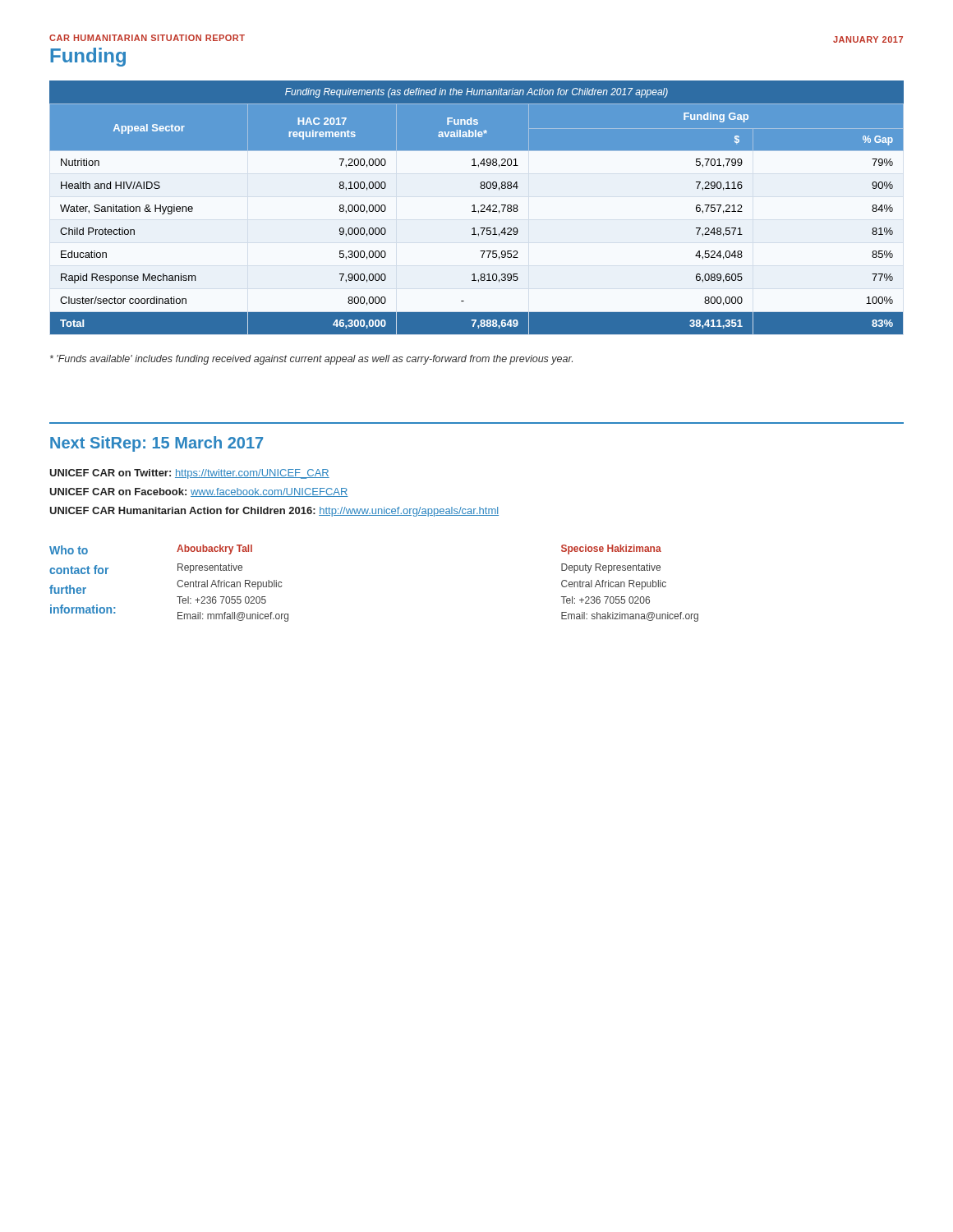Find the passage starting "UNICEF CAR on Twitter: https://twitter.com/UNICEF_CAR UNICEF"
Viewport: 953px width, 1232px height.
pos(189,474)
